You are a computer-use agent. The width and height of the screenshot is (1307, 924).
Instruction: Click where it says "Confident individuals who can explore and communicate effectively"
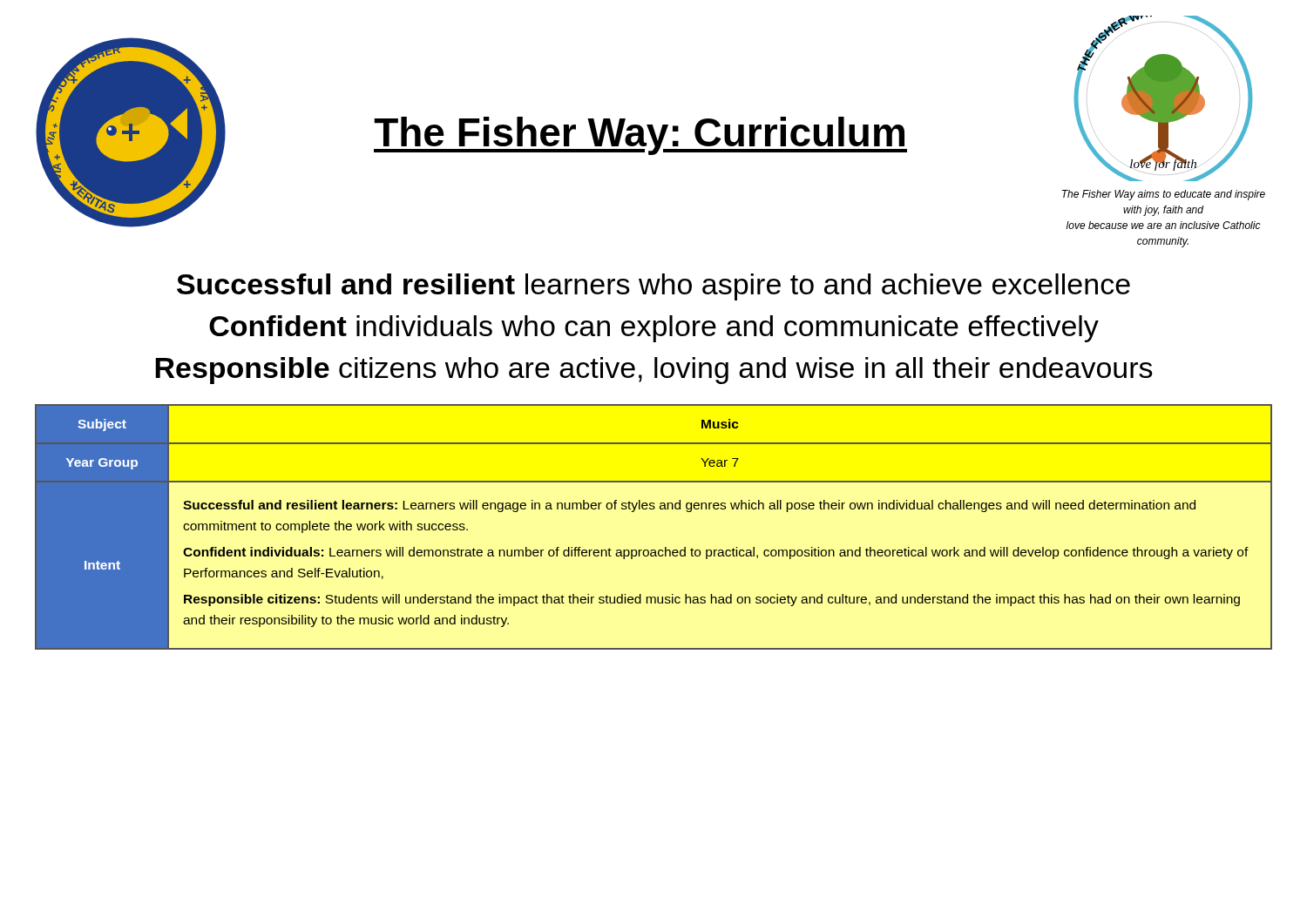654,326
